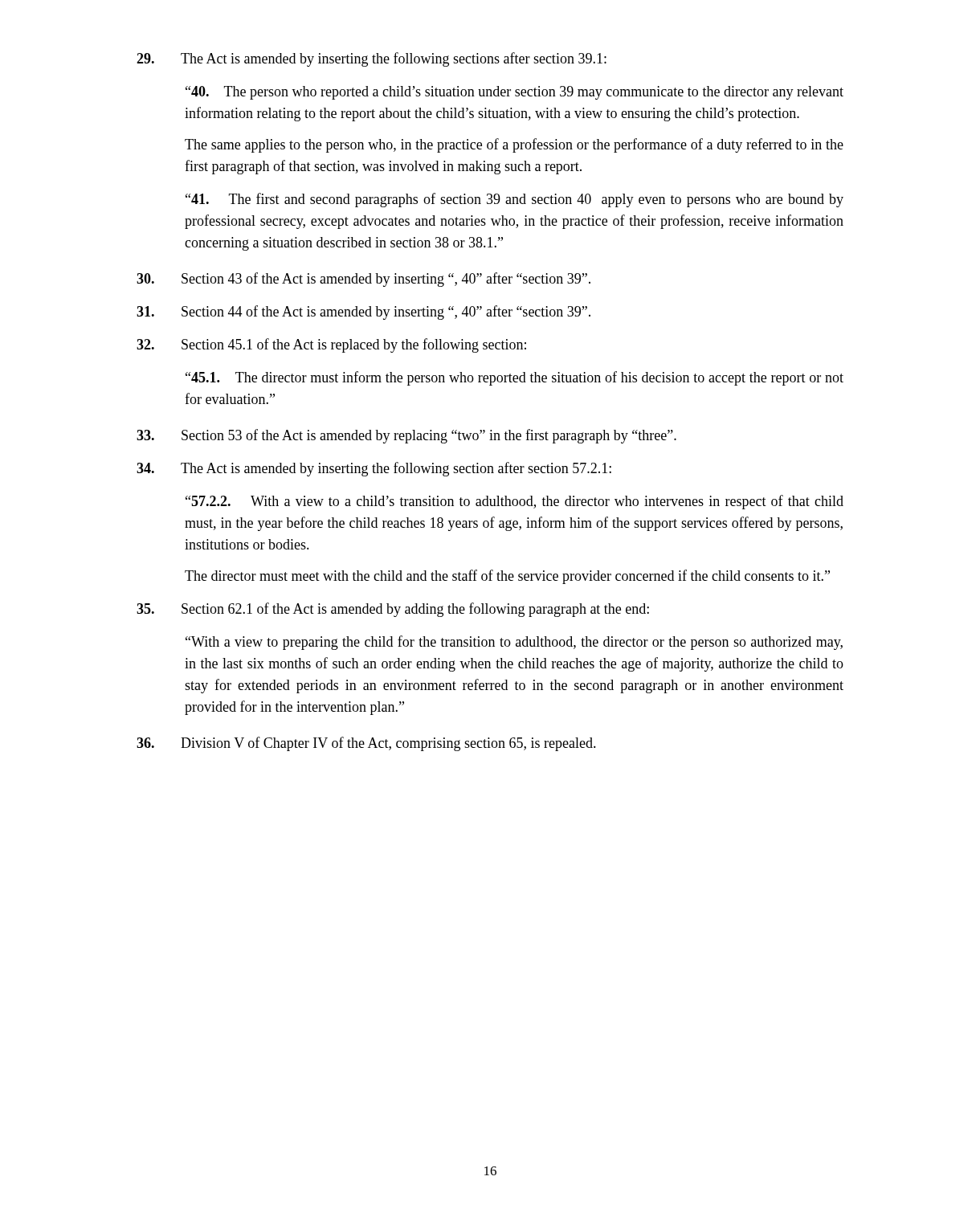Find the list item that reads "29. The Act"
Image resolution: width=980 pixels, height=1205 pixels.
click(x=490, y=59)
